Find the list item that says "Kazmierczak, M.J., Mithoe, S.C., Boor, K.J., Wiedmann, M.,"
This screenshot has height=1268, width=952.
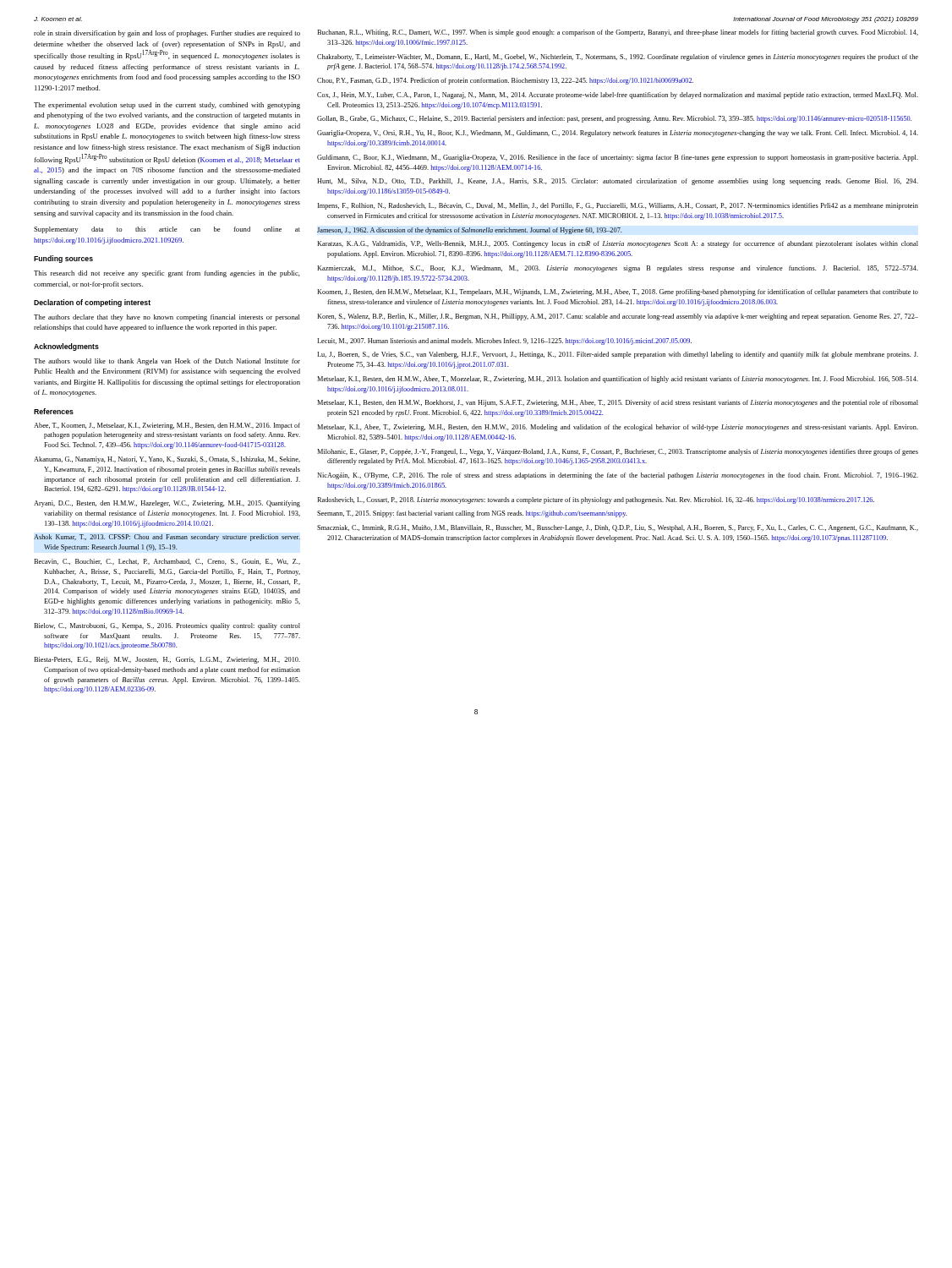(618, 273)
